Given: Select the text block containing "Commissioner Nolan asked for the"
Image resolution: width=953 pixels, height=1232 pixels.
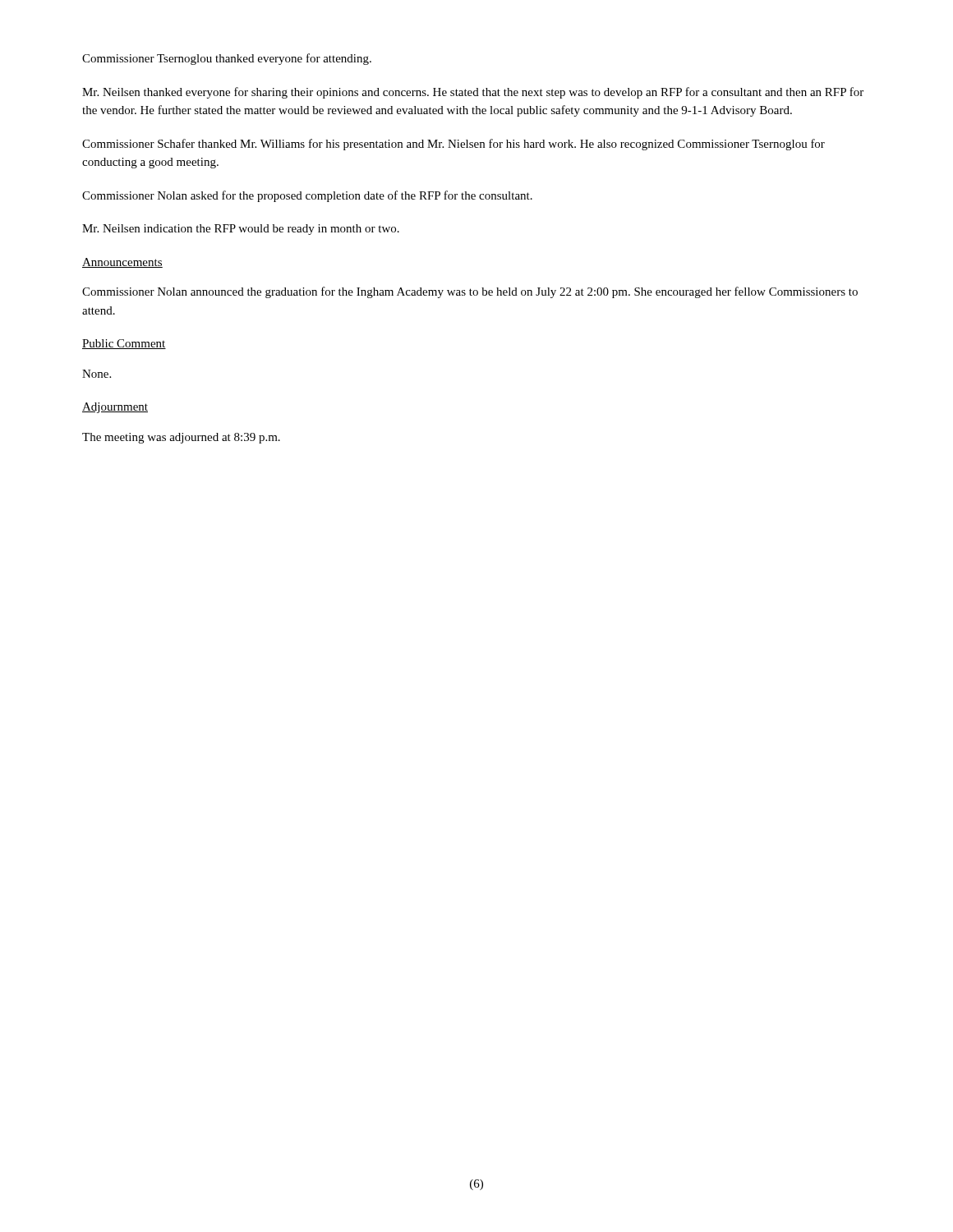Looking at the screenshot, I should [x=307, y=195].
